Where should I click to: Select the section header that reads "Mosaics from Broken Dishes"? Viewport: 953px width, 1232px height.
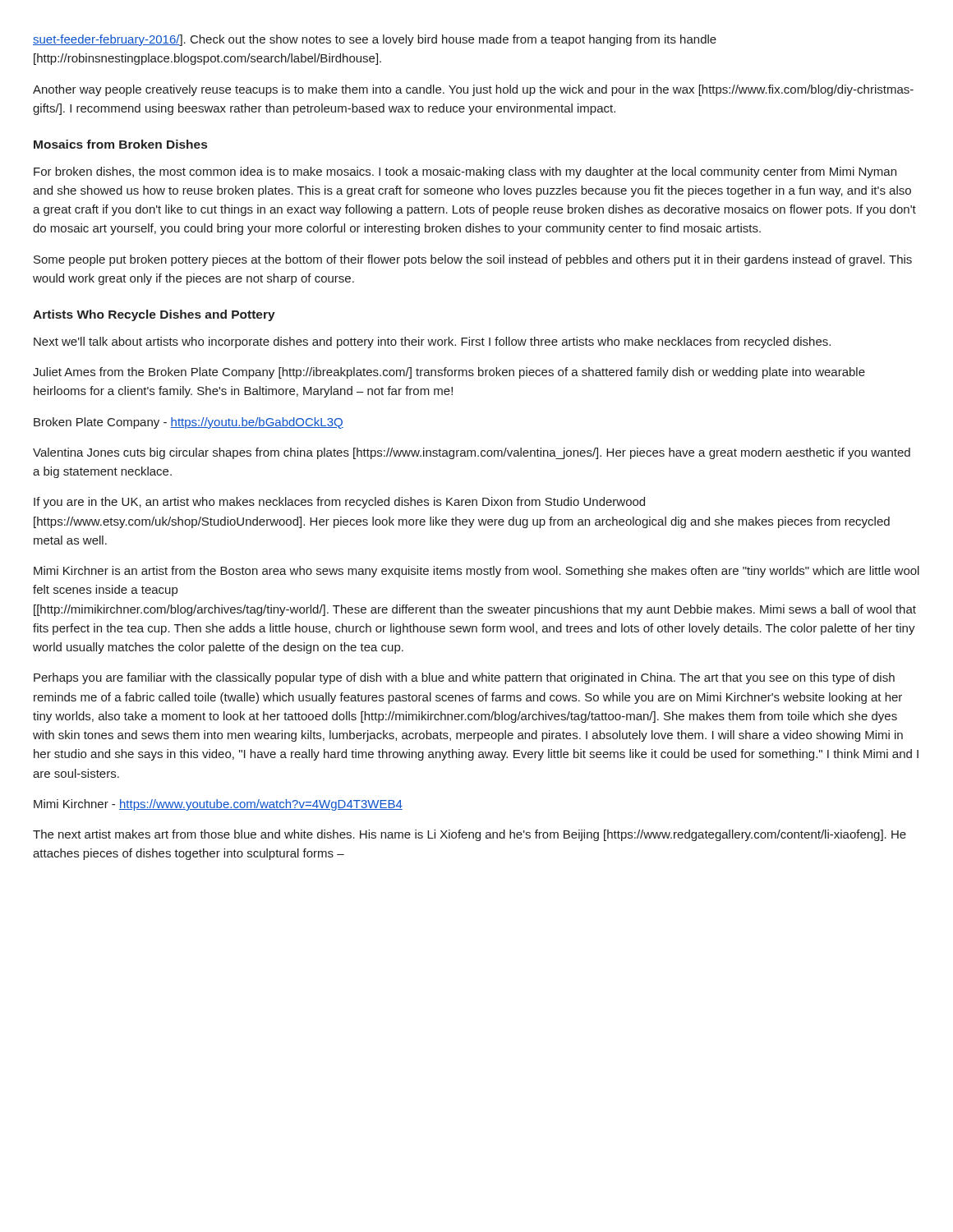coord(120,144)
